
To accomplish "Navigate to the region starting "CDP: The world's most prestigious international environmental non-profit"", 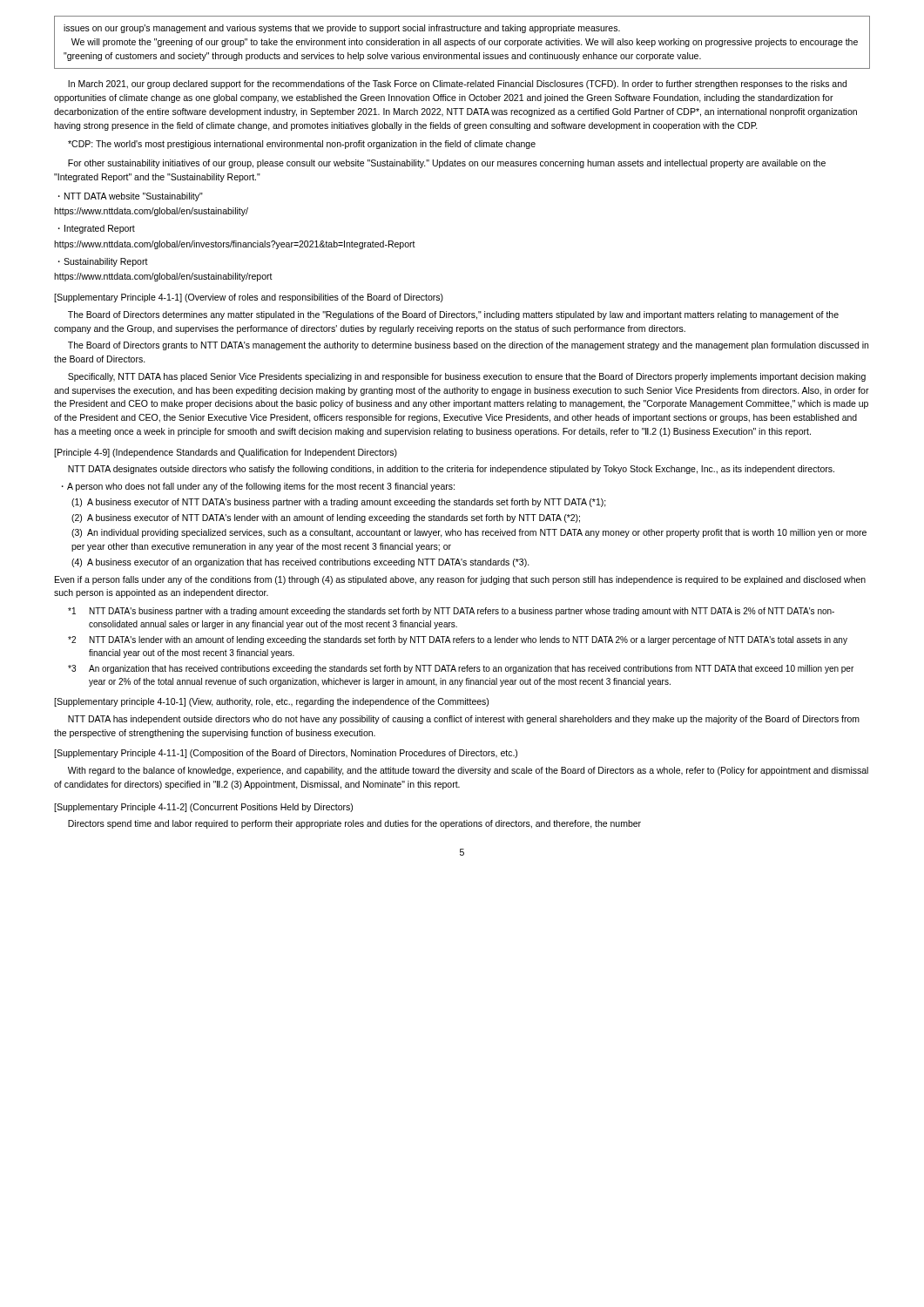I will coord(302,144).
